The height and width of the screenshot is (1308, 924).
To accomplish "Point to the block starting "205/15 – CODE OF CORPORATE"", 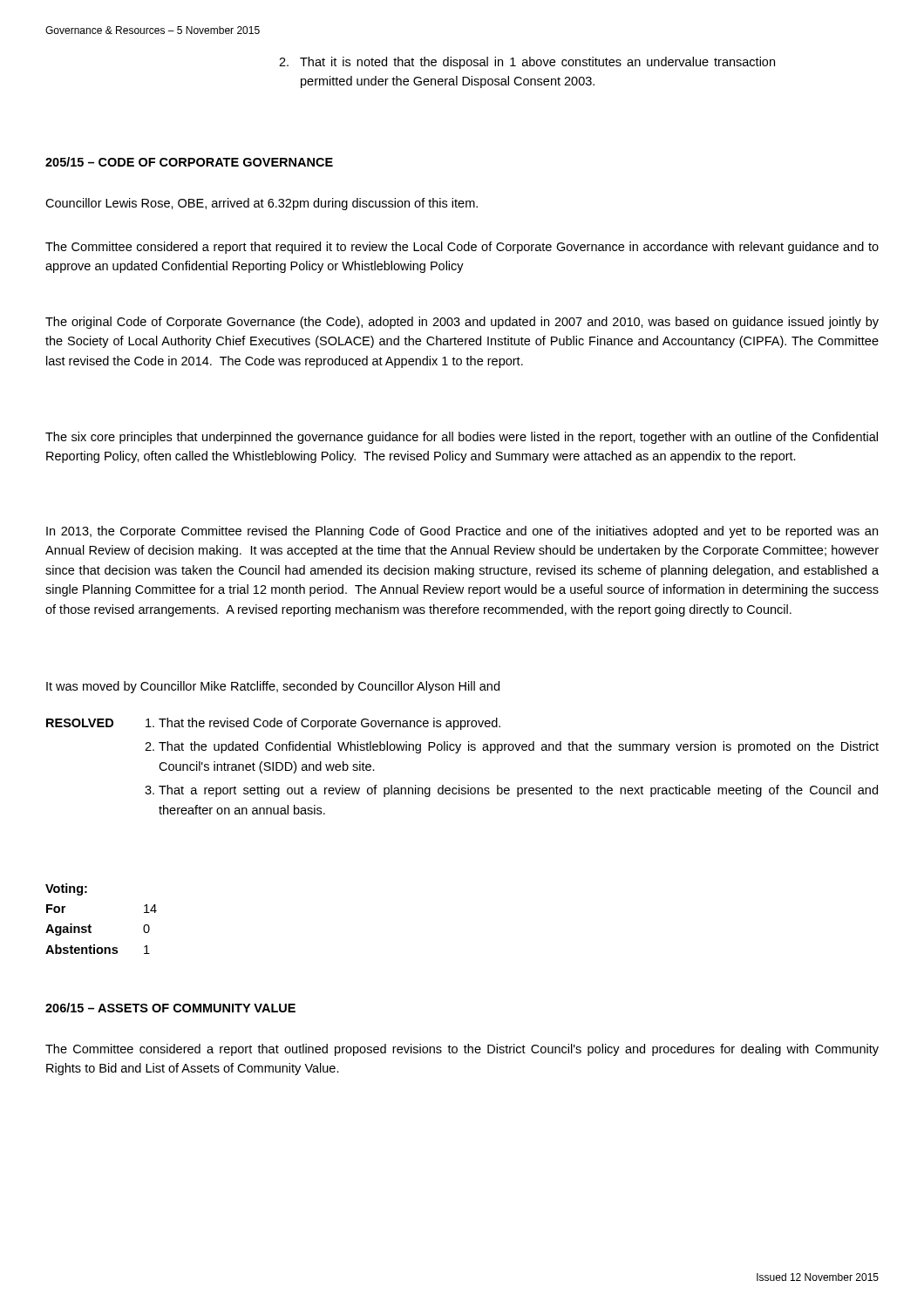I will click(x=189, y=162).
